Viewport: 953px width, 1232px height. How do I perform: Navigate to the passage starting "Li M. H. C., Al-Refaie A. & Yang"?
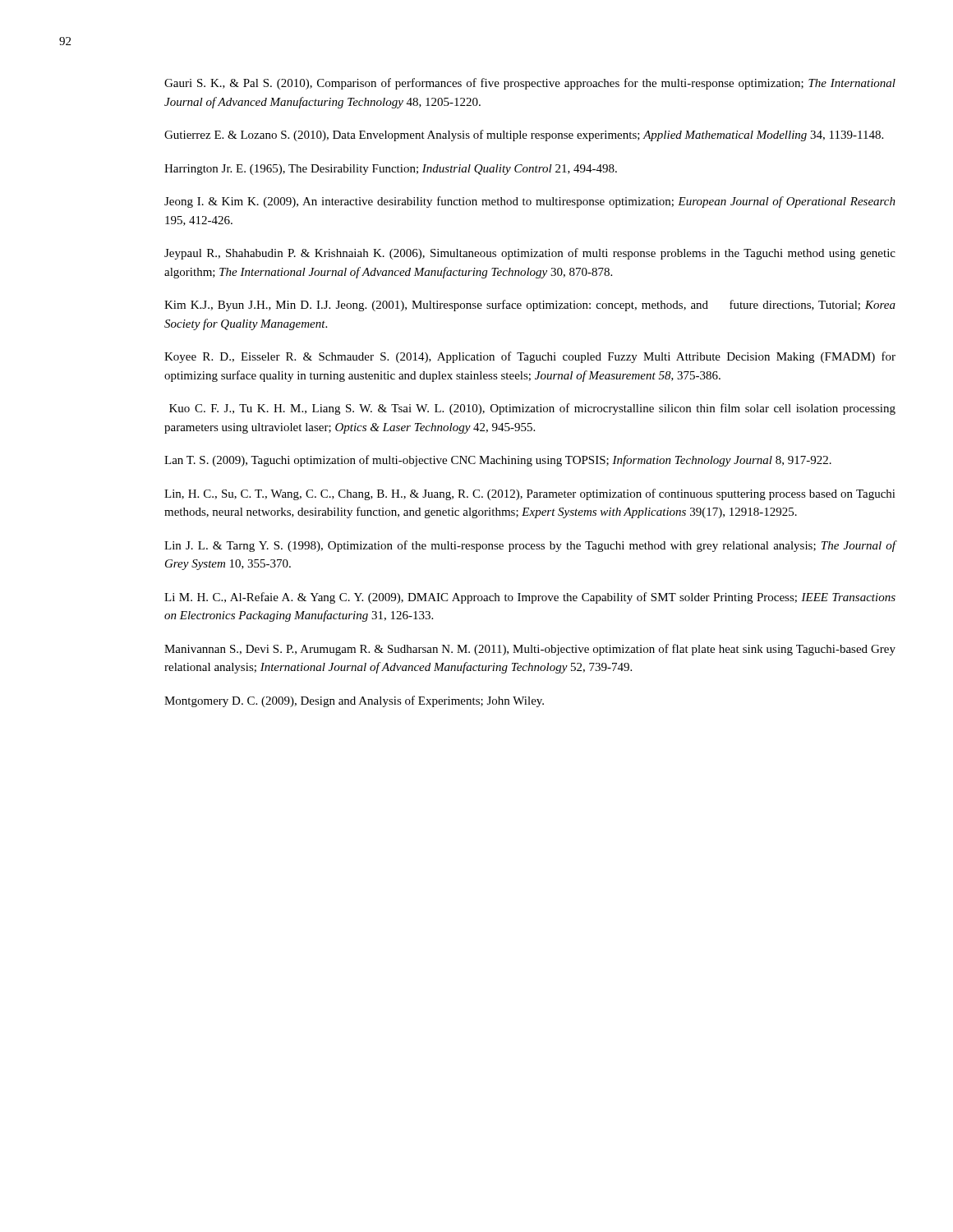click(x=530, y=606)
